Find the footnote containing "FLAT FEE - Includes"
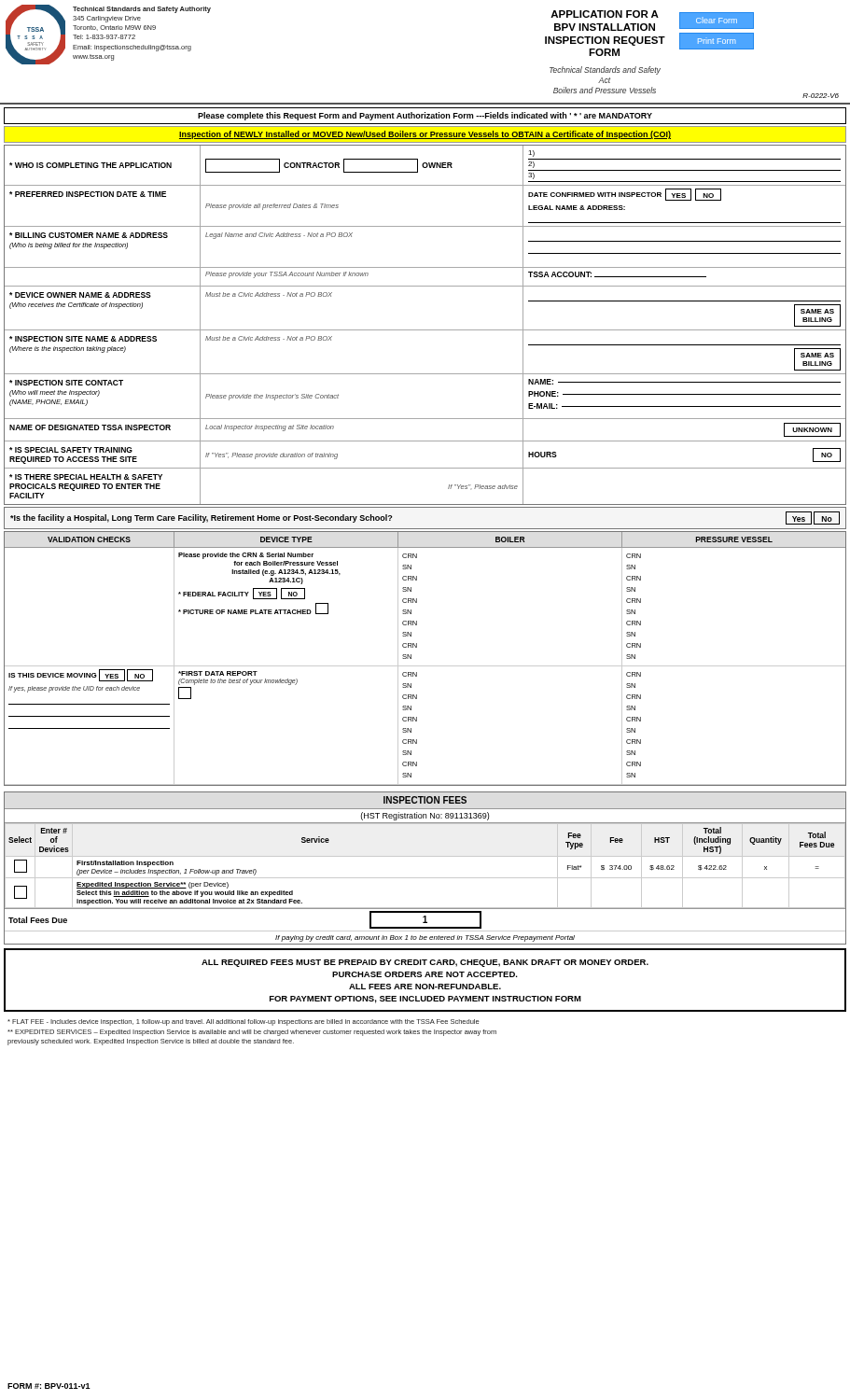This screenshot has width=850, height=1400. [425, 1032]
